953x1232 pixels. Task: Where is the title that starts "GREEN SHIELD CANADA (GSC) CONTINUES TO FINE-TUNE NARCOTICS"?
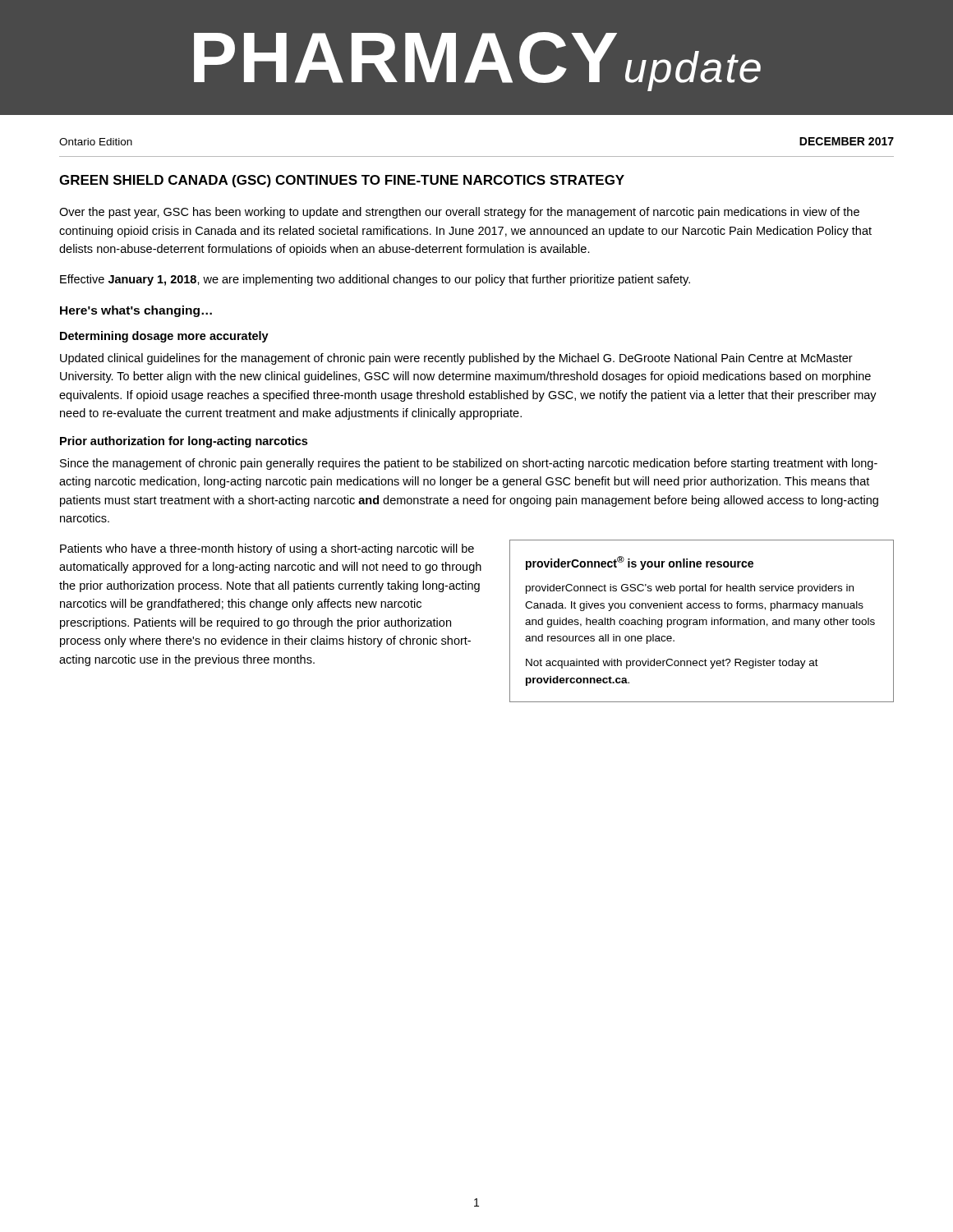pos(342,180)
